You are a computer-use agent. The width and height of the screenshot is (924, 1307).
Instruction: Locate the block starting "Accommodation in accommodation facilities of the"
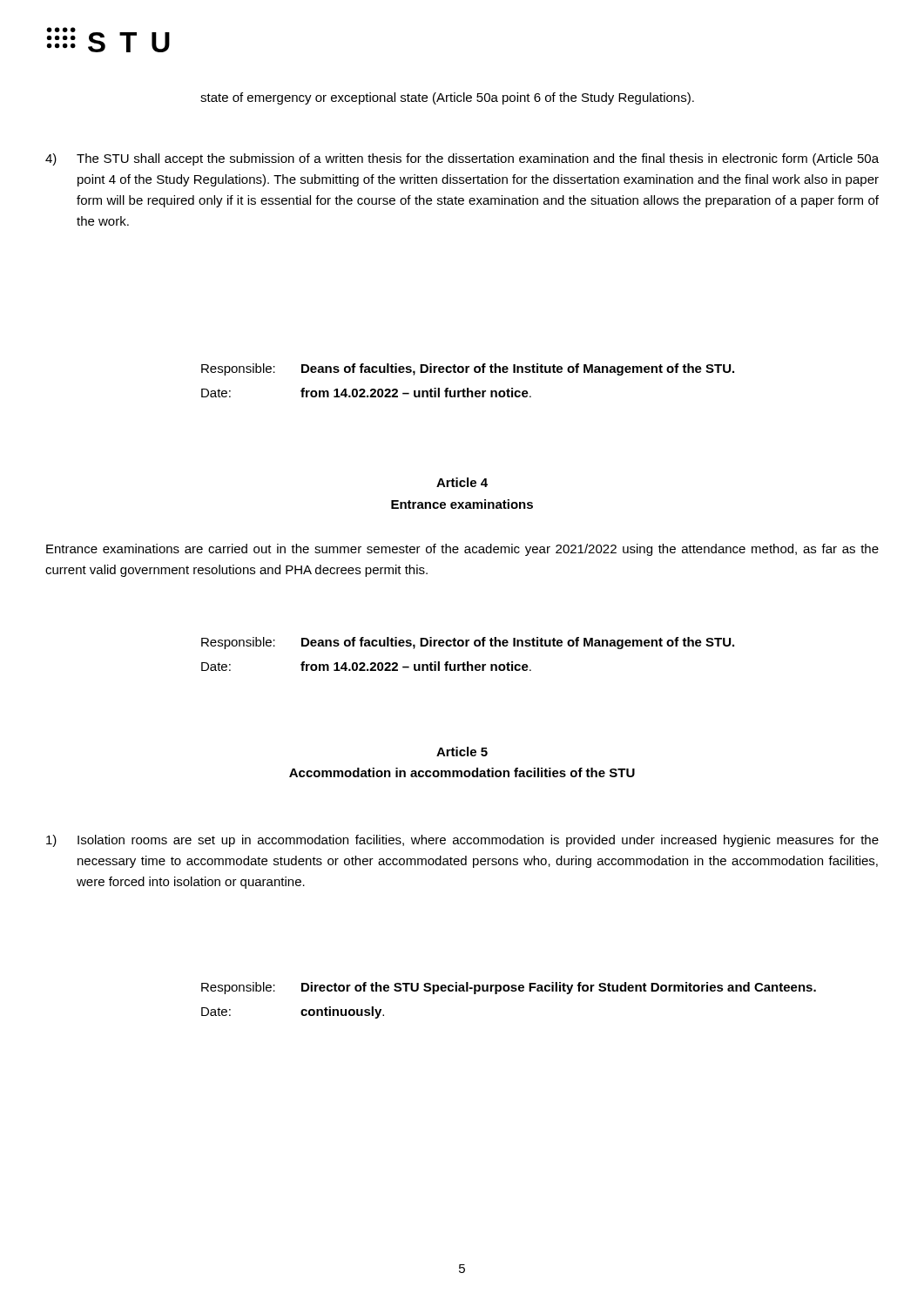[462, 772]
